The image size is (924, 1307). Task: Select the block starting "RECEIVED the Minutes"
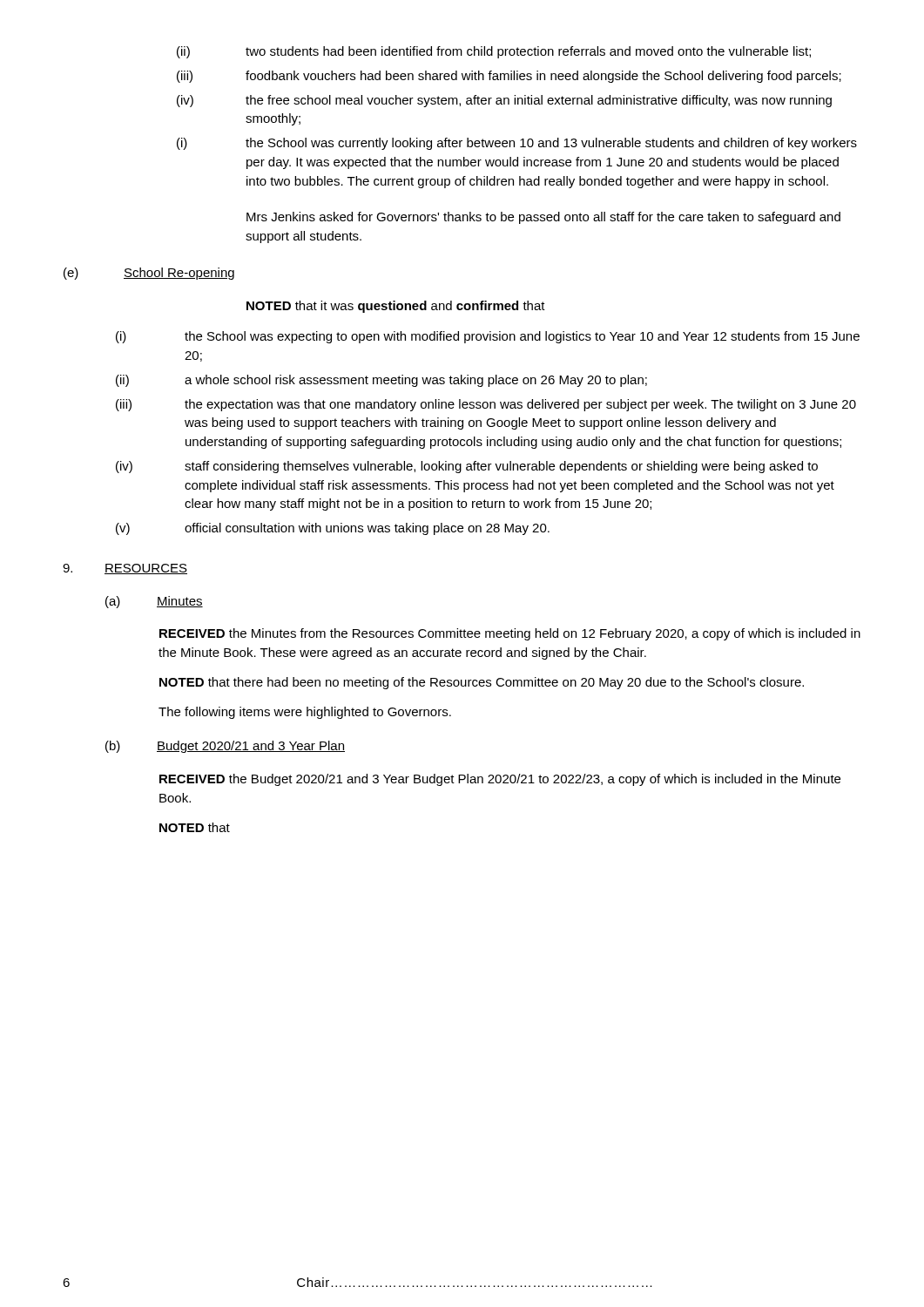(510, 643)
